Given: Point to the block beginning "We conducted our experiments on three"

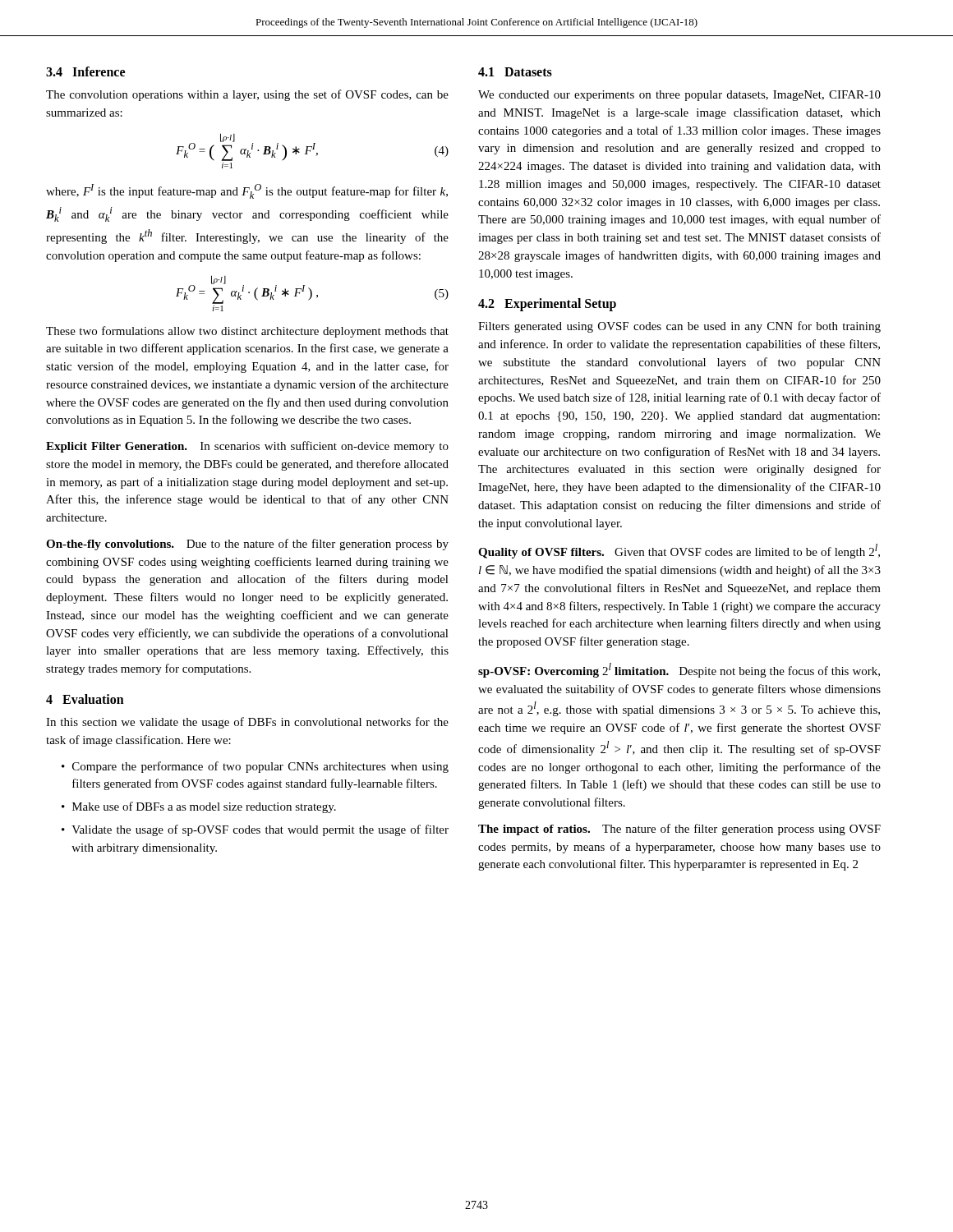Looking at the screenshot, I should point(679,184).
